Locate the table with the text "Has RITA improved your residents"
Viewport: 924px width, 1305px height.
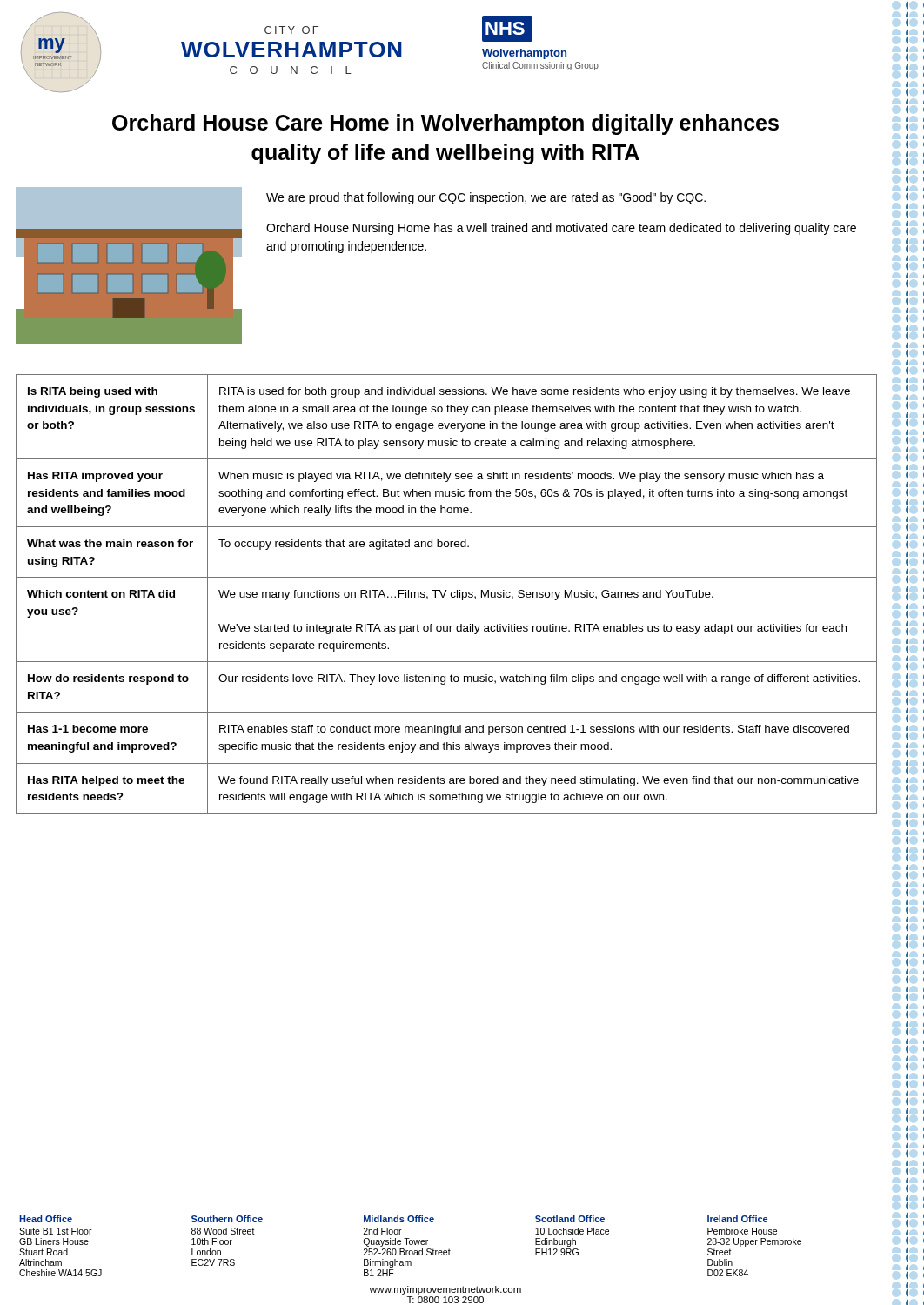coord(446,594)
